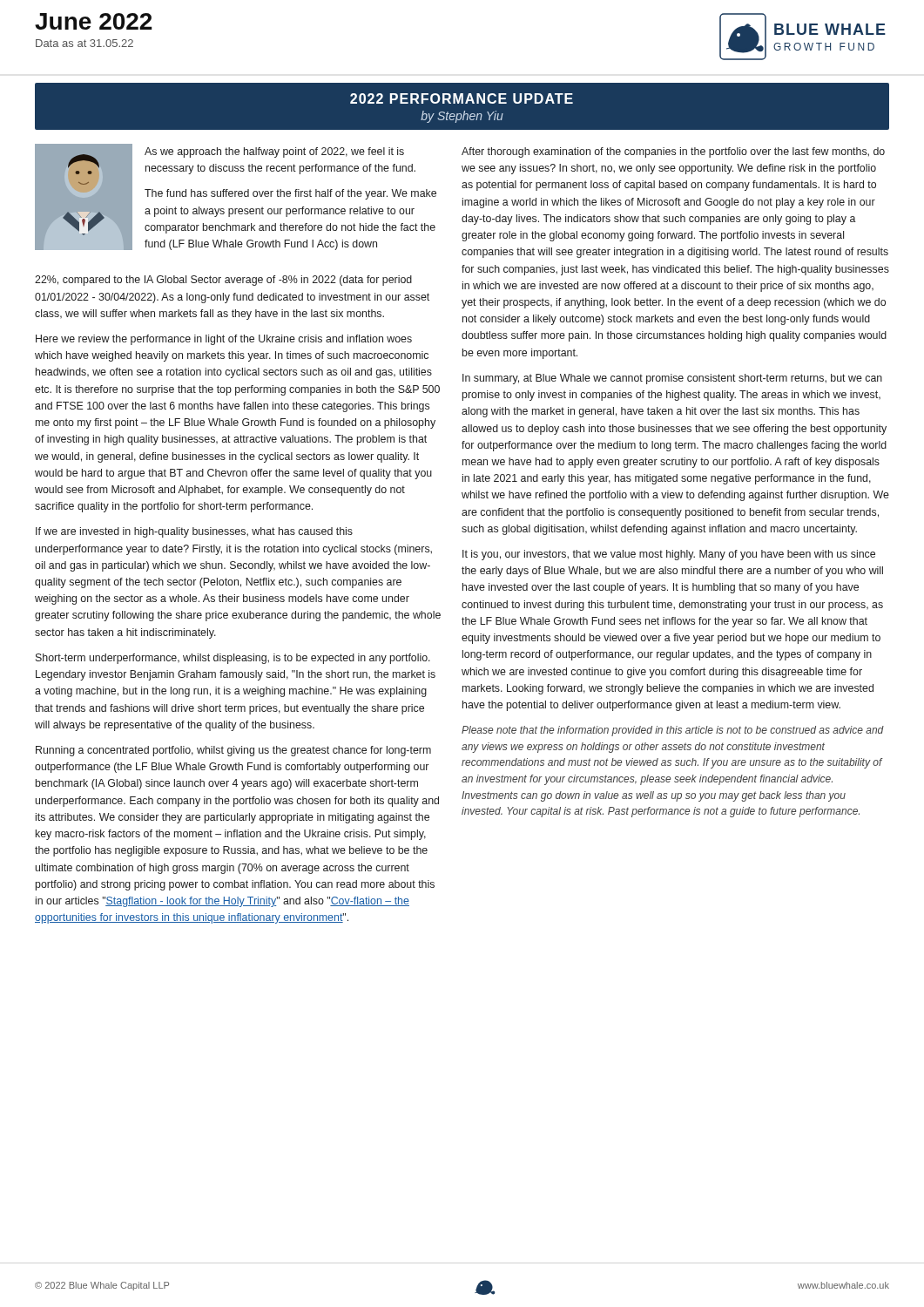Locate the block of text that opens with "22%, compared to the IA"
Screen dimensions: 1307x924
tap(239, 599)
